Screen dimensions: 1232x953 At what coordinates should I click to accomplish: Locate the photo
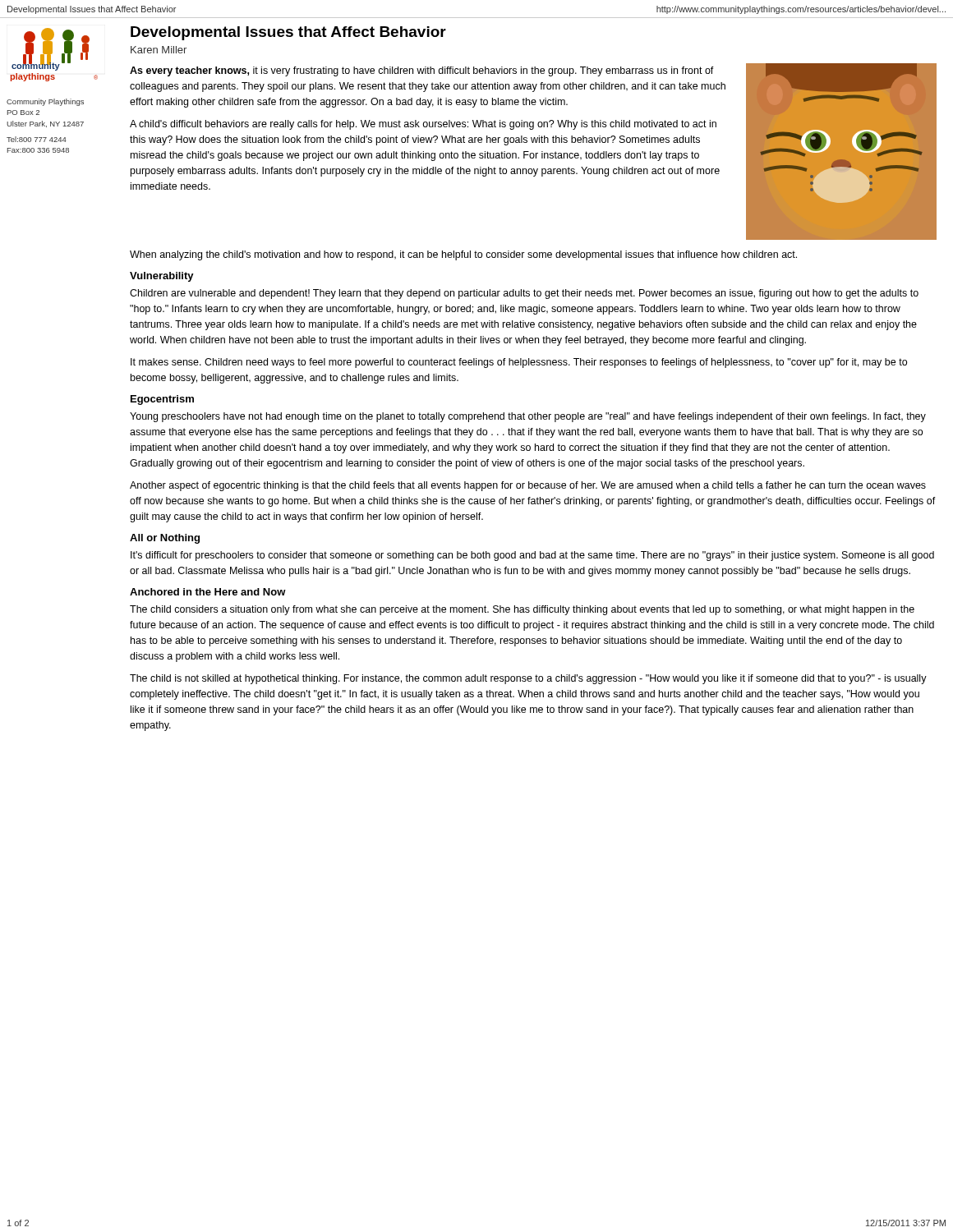pyautogui.click(x=841, y=153)
